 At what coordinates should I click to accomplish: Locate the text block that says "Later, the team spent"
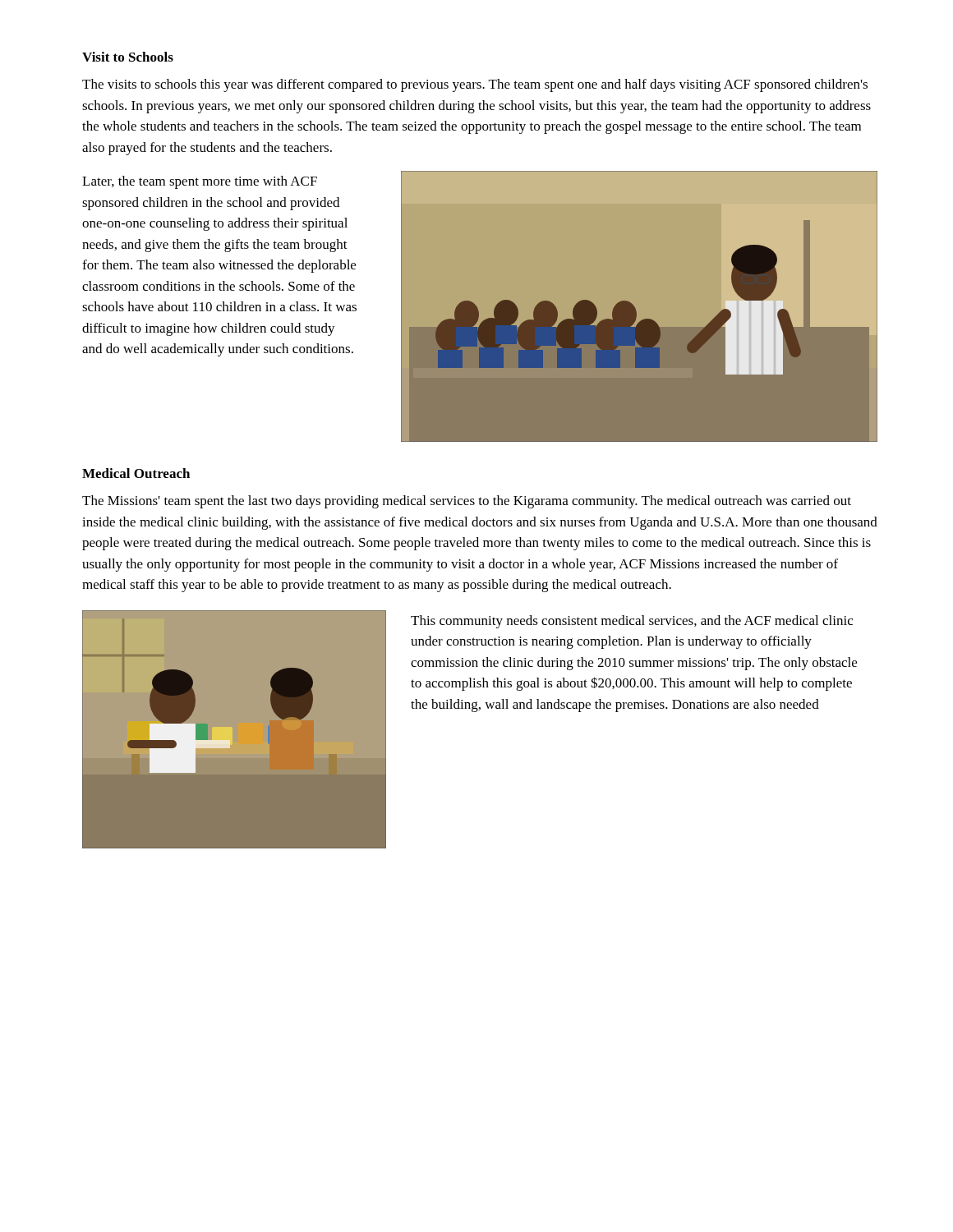coord(220,265)
